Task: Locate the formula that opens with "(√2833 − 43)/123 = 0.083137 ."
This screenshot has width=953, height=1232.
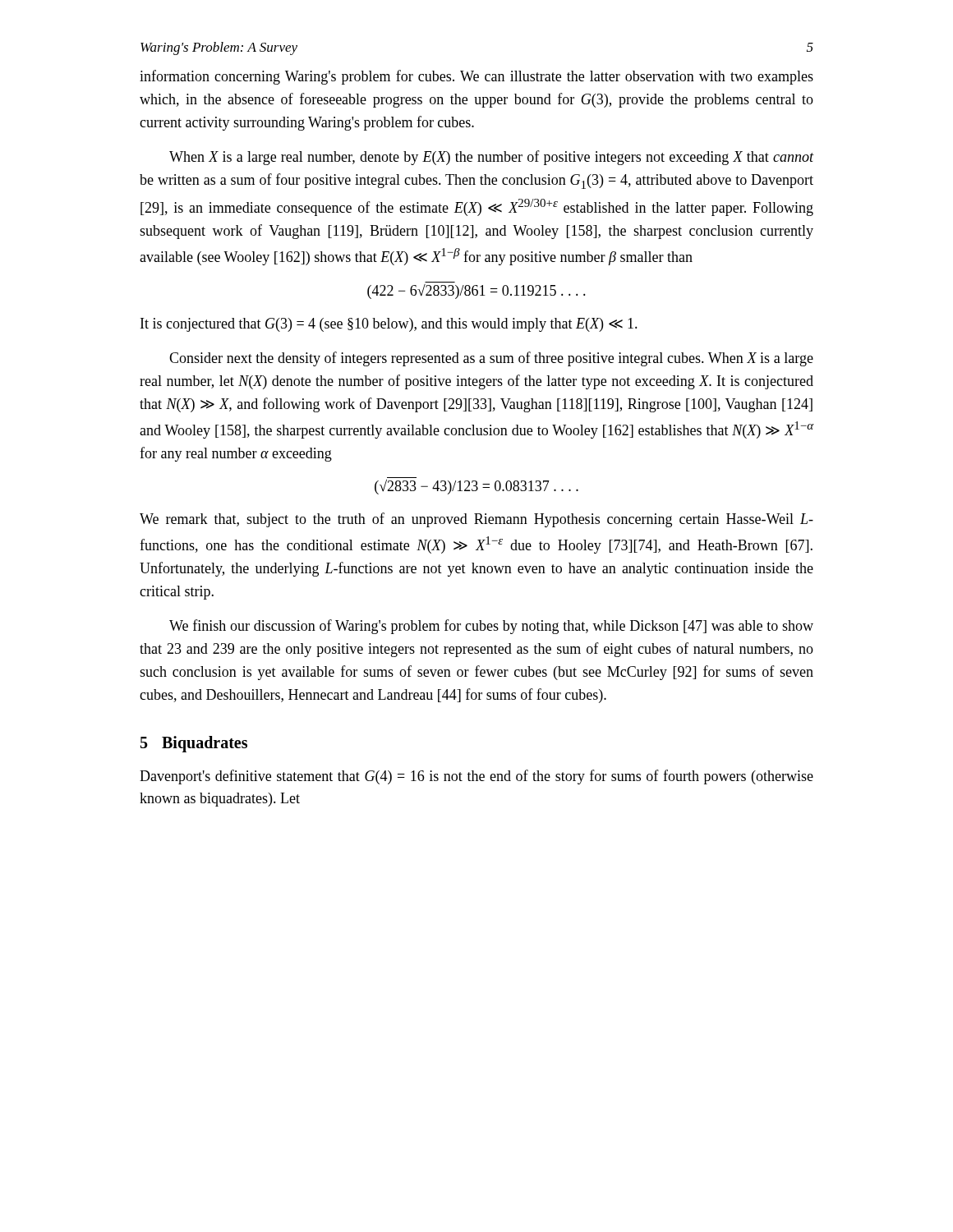Action: tap(476, 487)
